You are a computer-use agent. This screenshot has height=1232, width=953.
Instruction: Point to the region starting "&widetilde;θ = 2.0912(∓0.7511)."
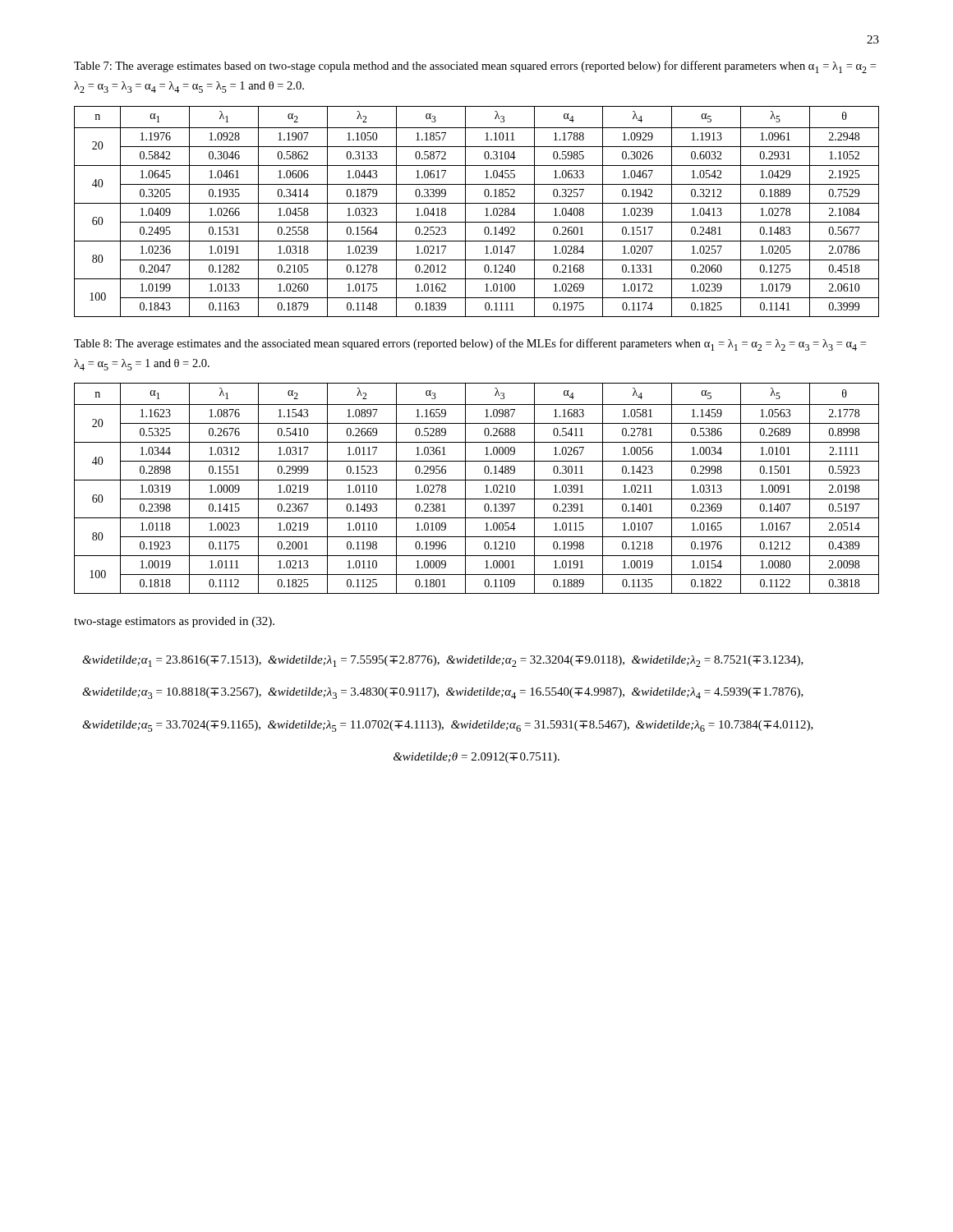tap(476, 757)
